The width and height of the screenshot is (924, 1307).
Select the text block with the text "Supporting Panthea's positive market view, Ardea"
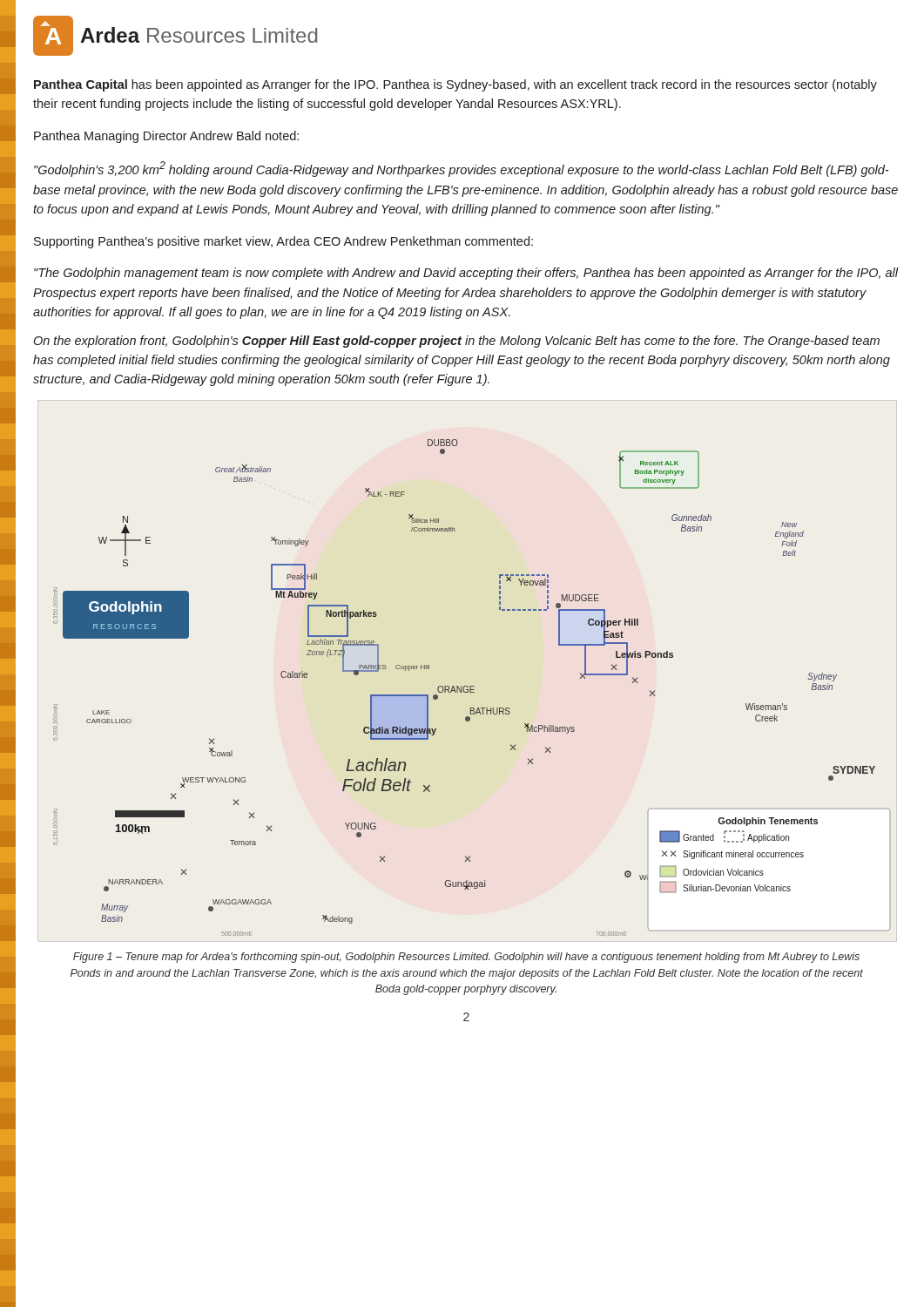pos(283,241)
